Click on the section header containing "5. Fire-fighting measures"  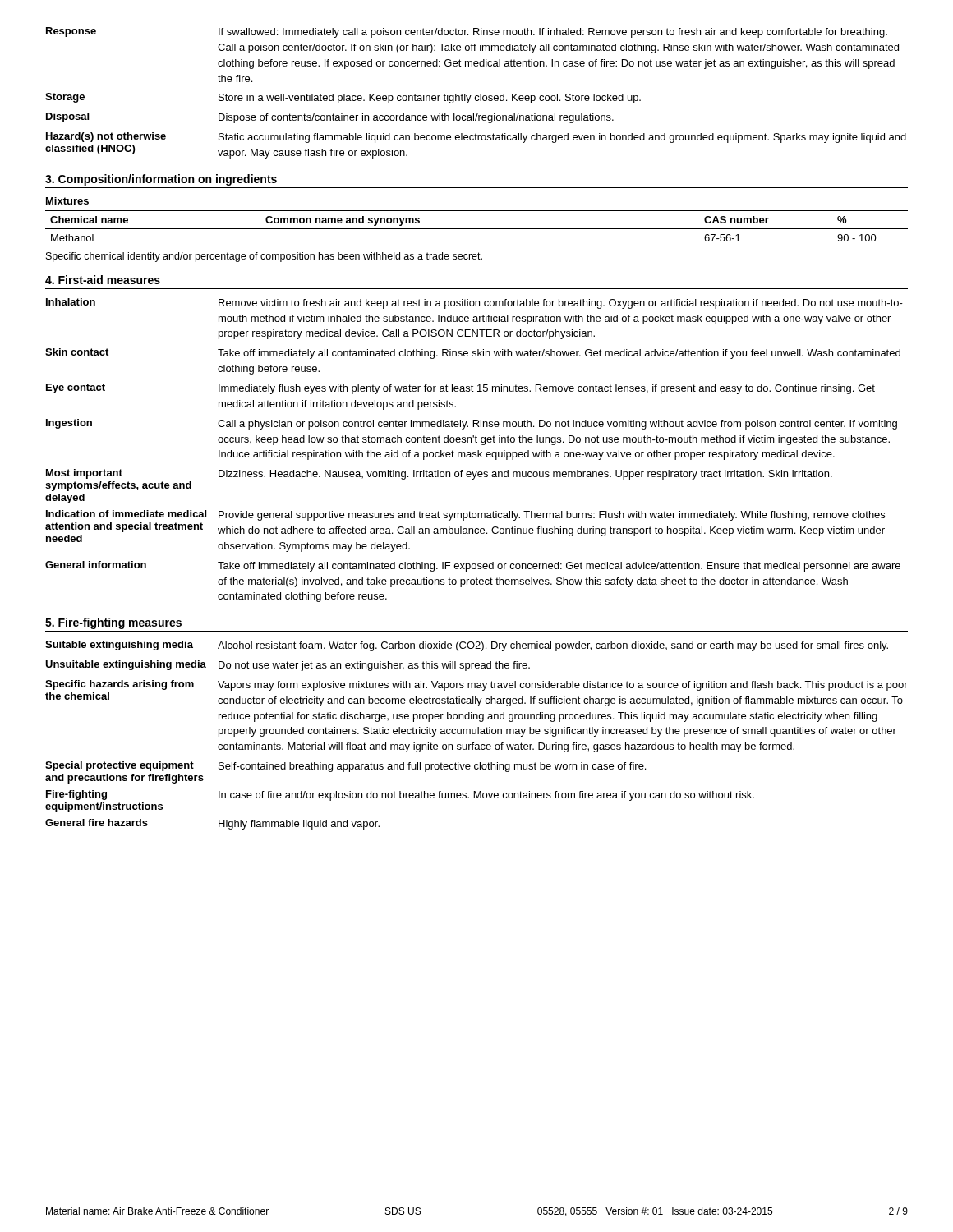114,623
